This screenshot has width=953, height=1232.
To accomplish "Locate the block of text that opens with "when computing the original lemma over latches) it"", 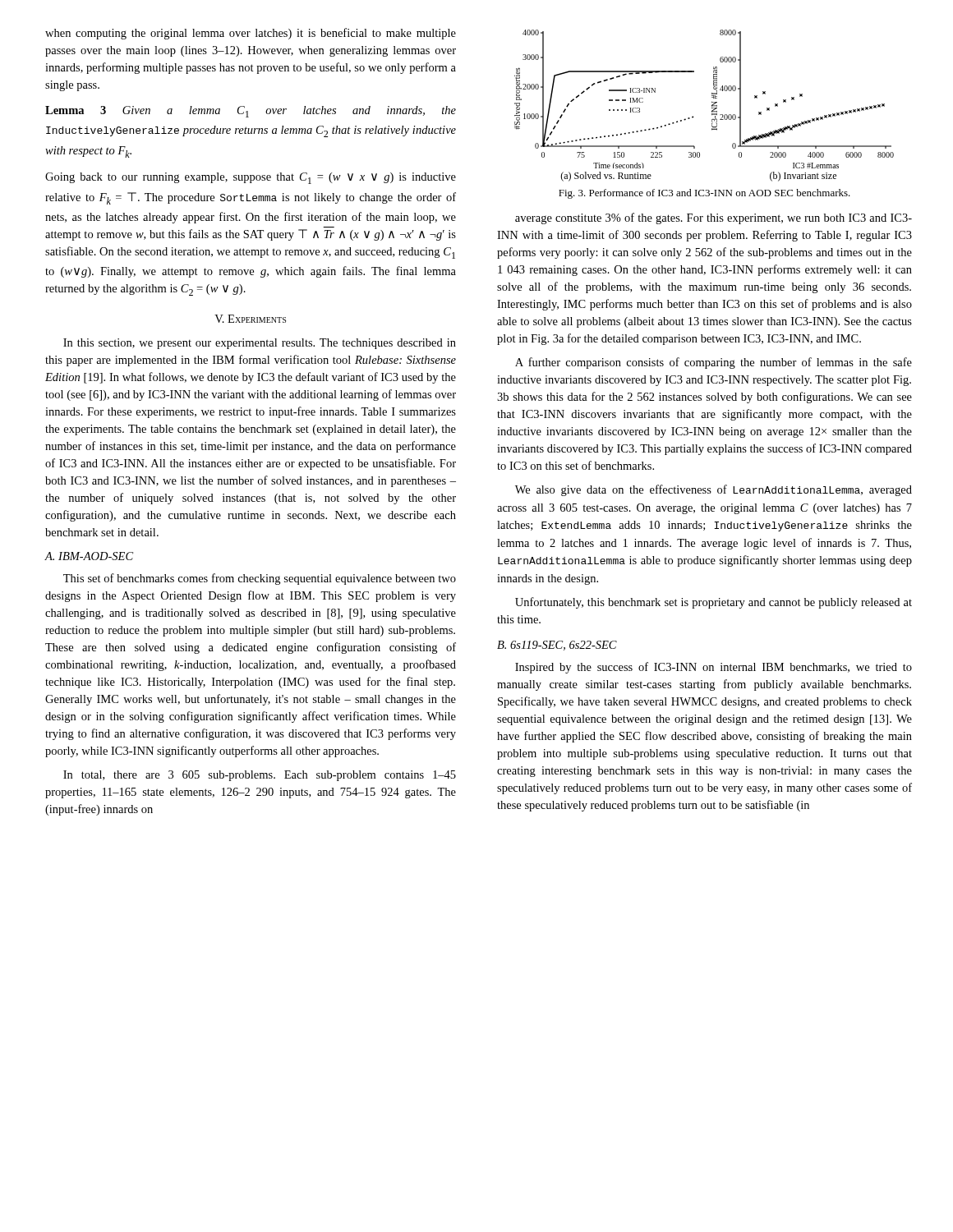I will tap(251, 59).
